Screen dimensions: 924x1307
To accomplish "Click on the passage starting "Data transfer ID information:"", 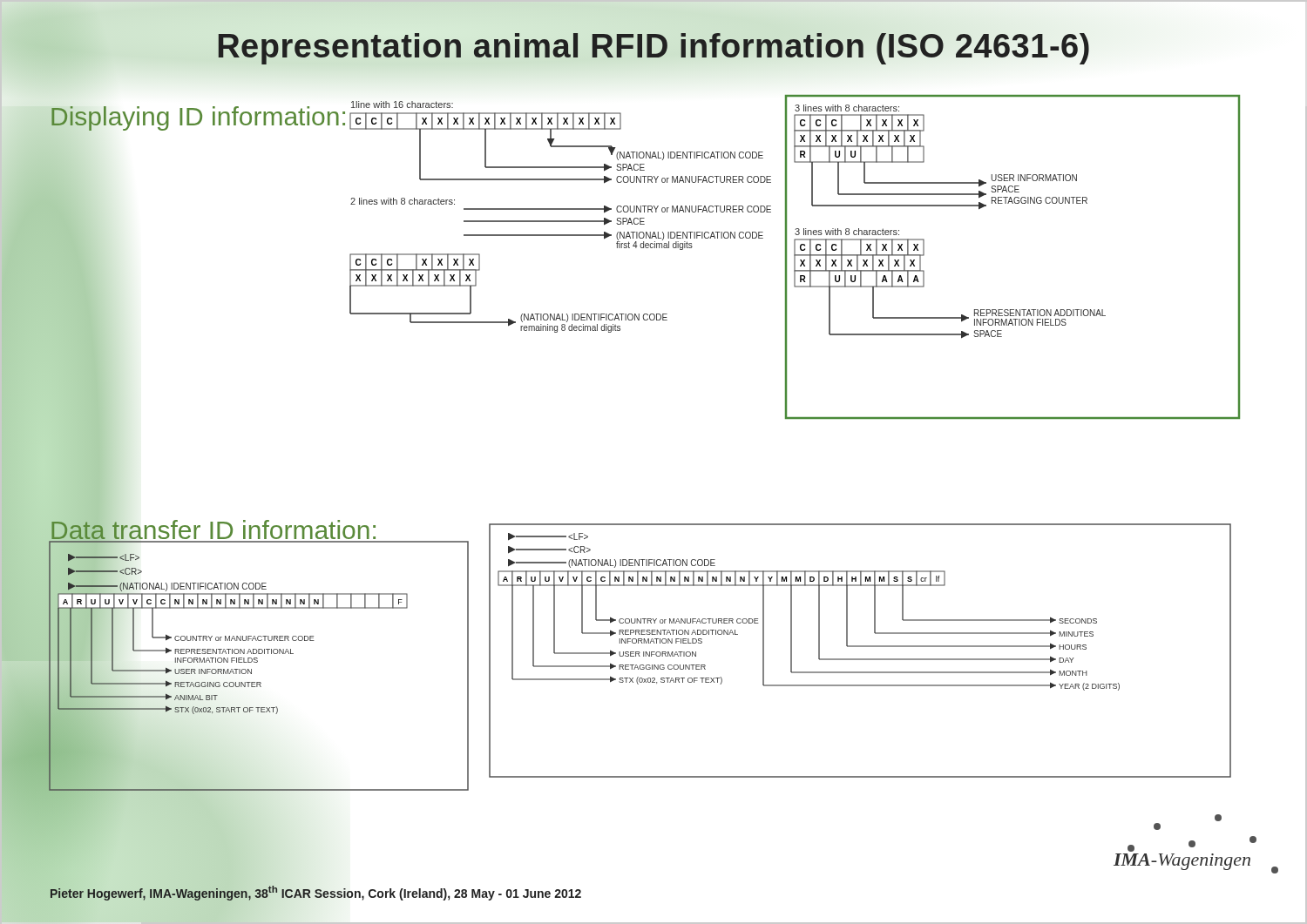I will point(214,530).
